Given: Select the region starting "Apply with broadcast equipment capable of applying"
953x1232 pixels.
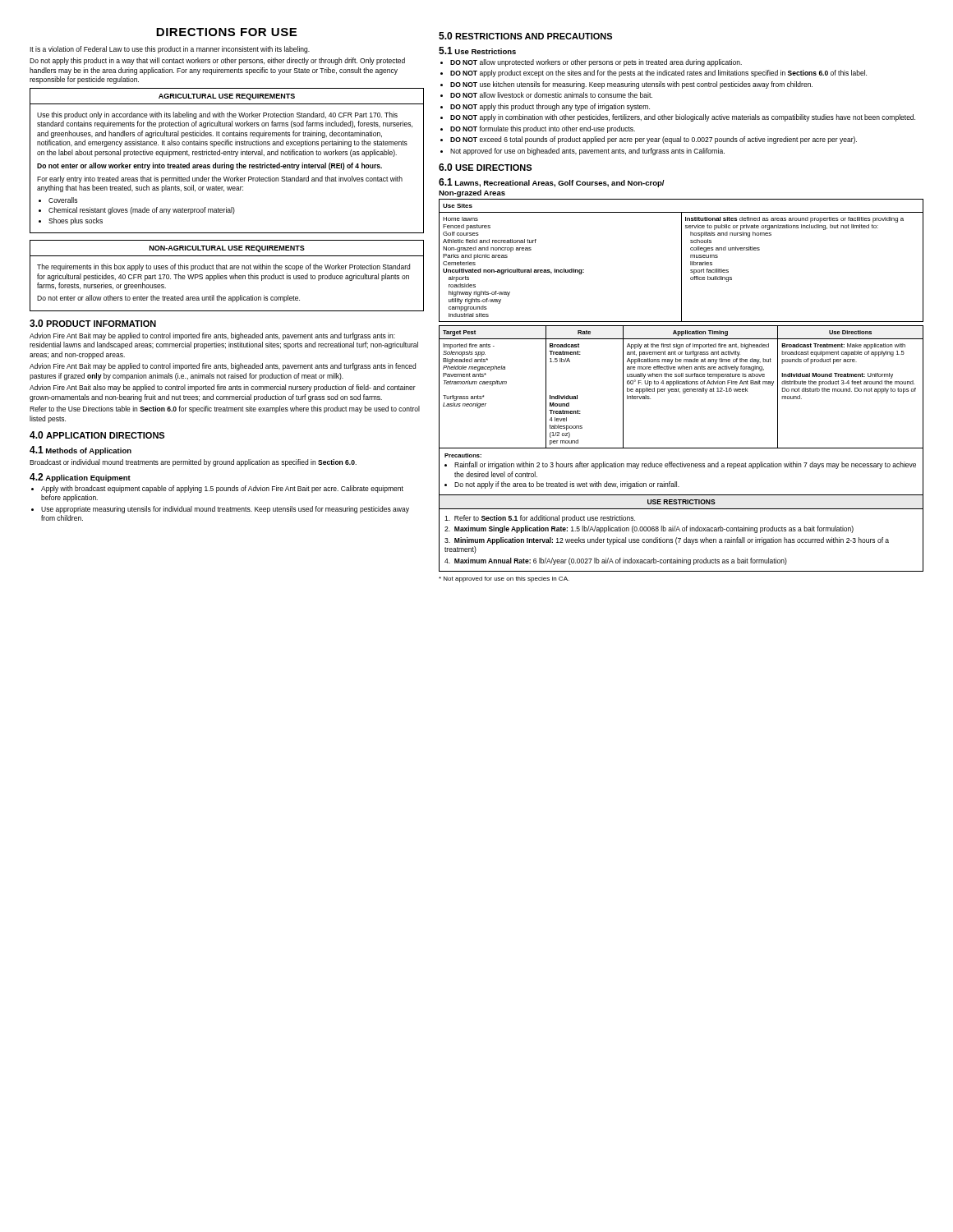Looking at the screenshot, I should (x=232, y=494).
